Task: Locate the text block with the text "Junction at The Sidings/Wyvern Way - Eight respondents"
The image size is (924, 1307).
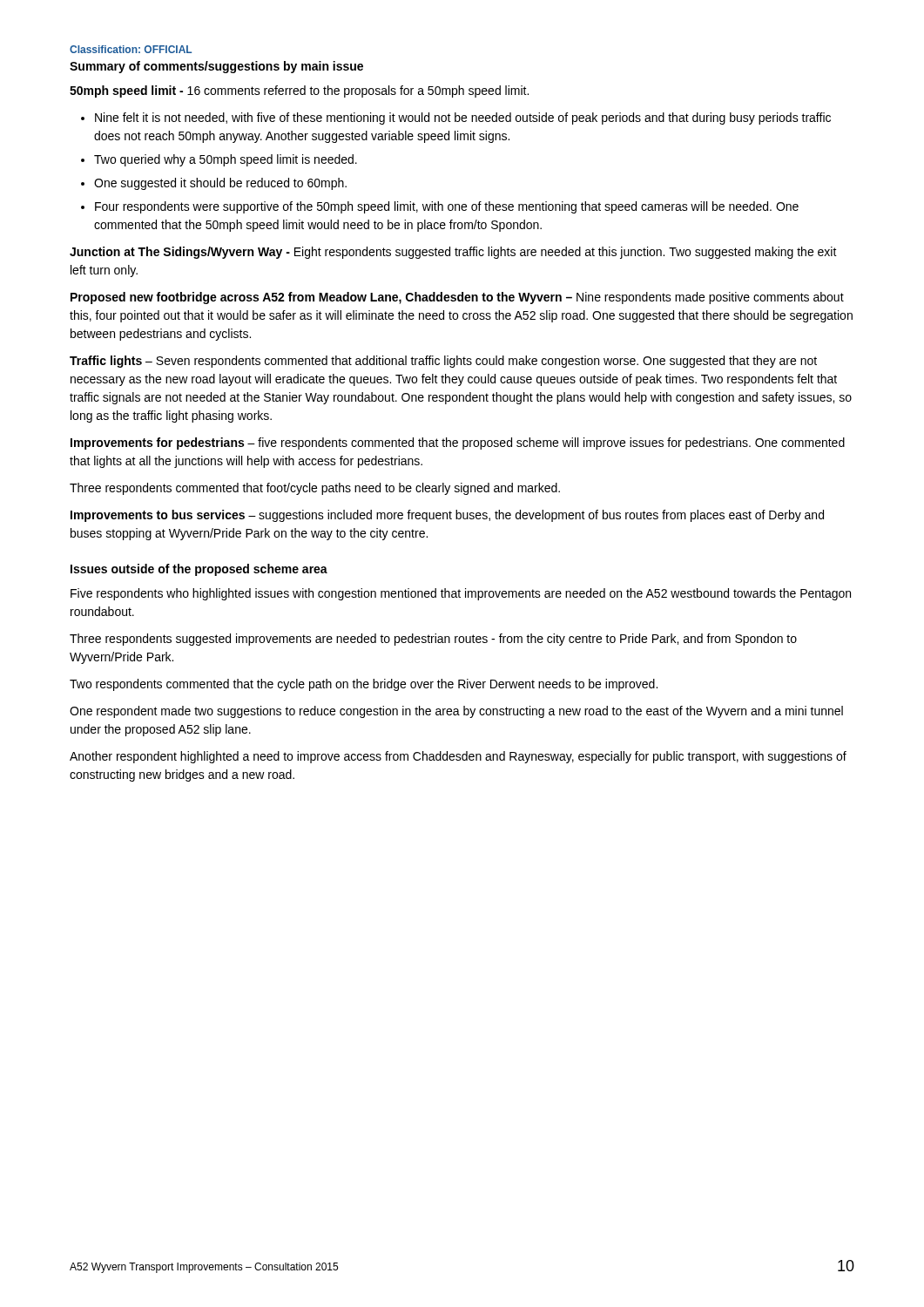Action: coord(453,261)
